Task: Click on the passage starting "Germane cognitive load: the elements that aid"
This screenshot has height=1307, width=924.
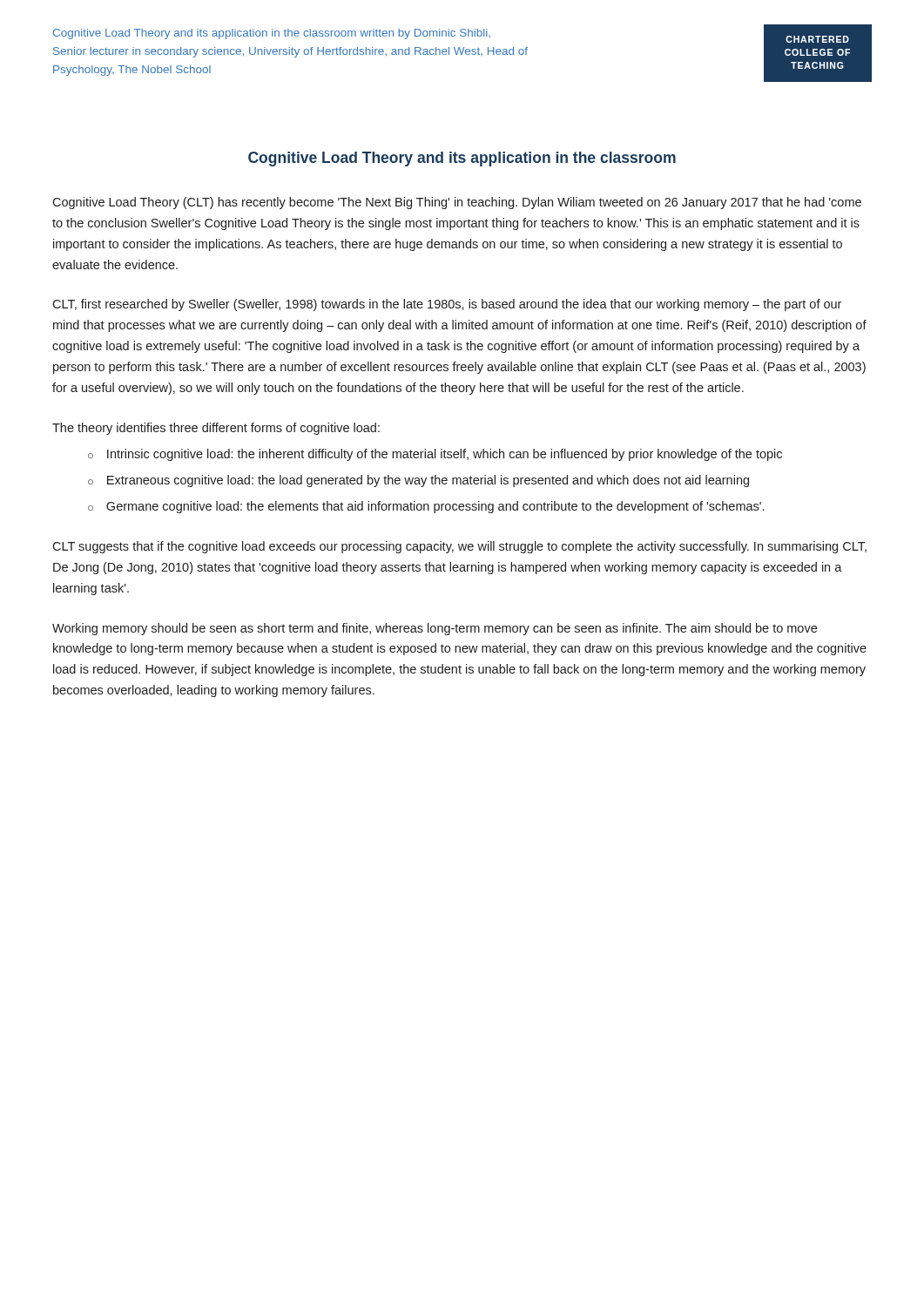Action: tap(436, 506)
